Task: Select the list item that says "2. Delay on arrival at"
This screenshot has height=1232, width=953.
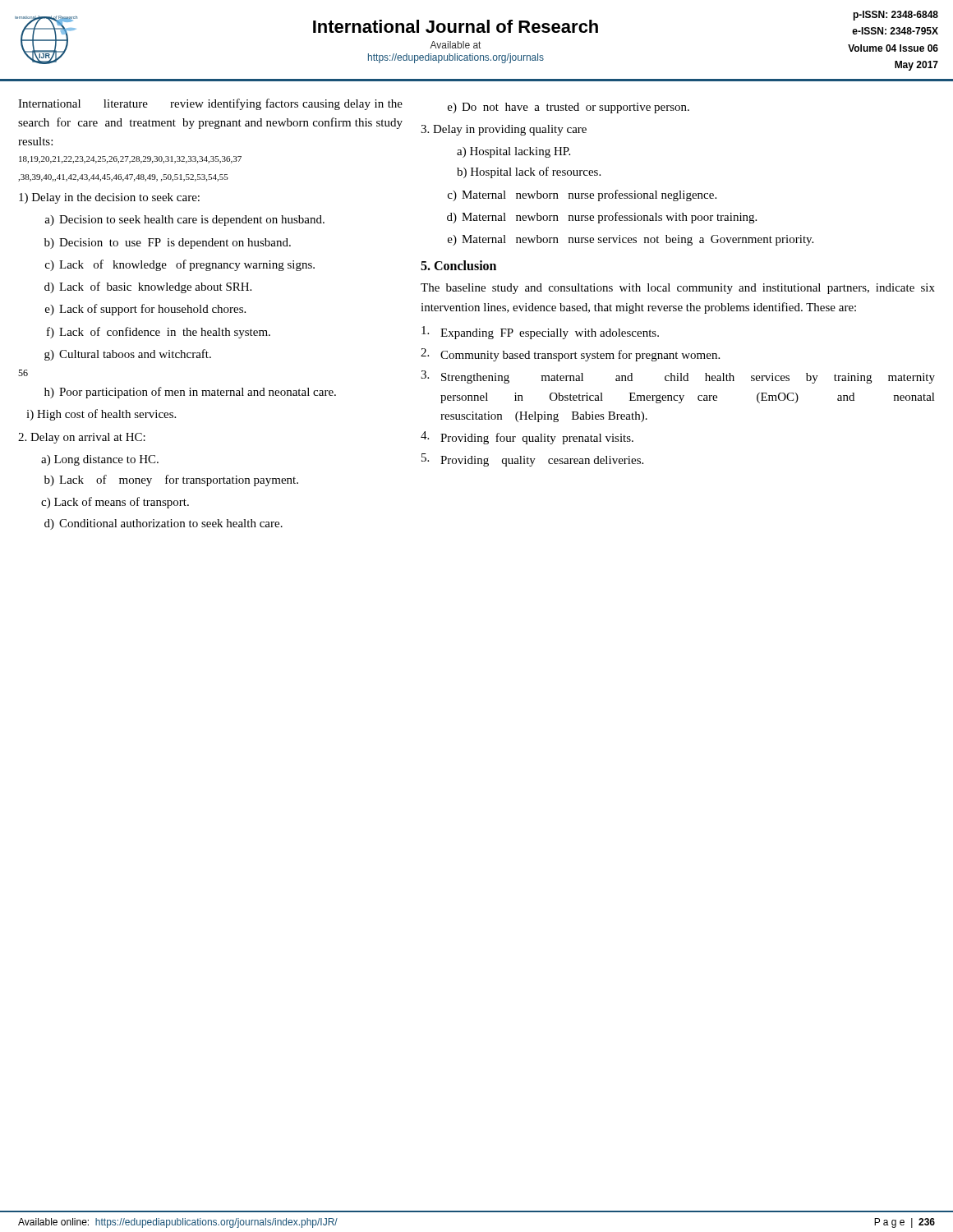Action: 82,437
